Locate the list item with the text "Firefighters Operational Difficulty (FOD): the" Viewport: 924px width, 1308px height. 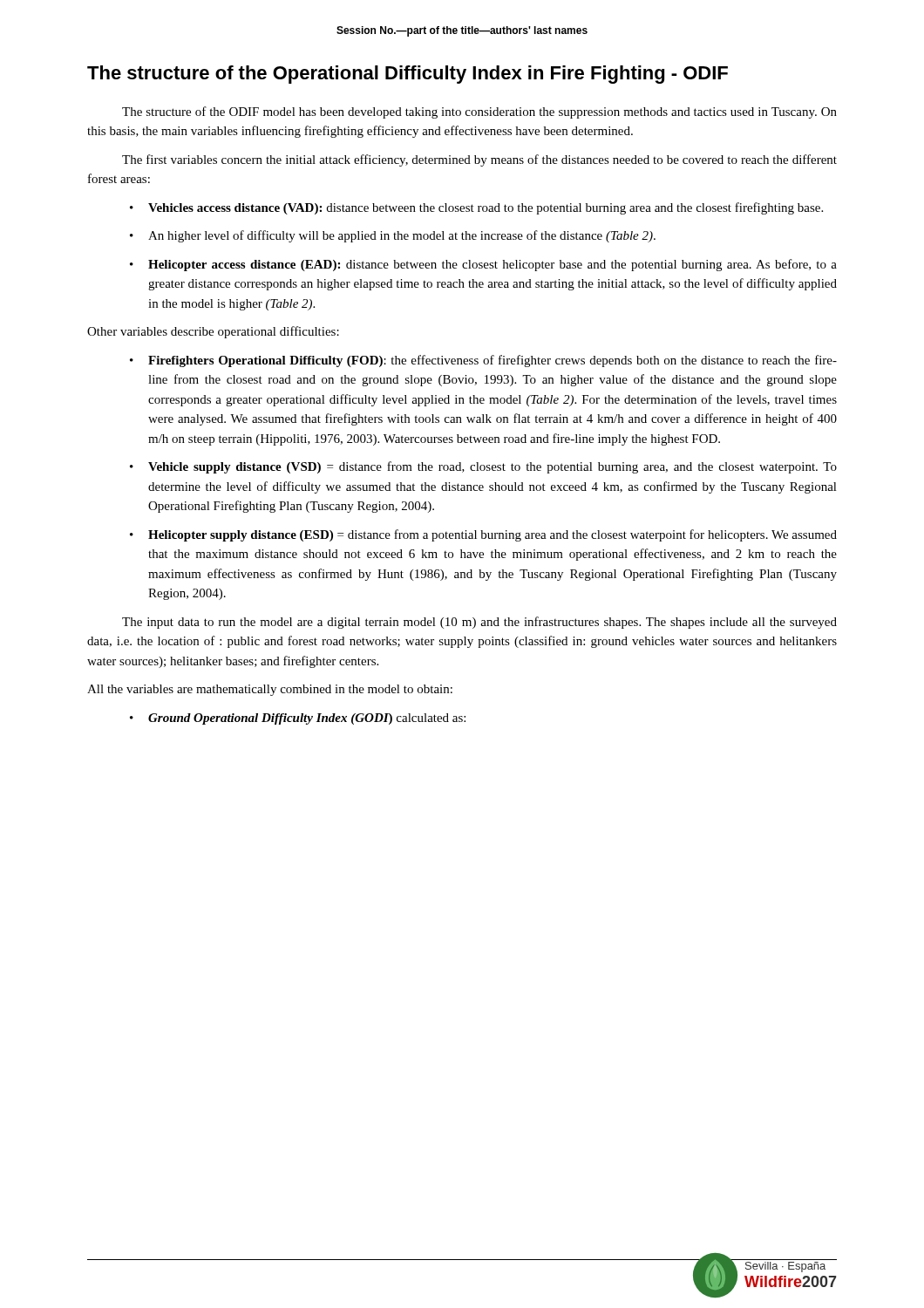493,399
